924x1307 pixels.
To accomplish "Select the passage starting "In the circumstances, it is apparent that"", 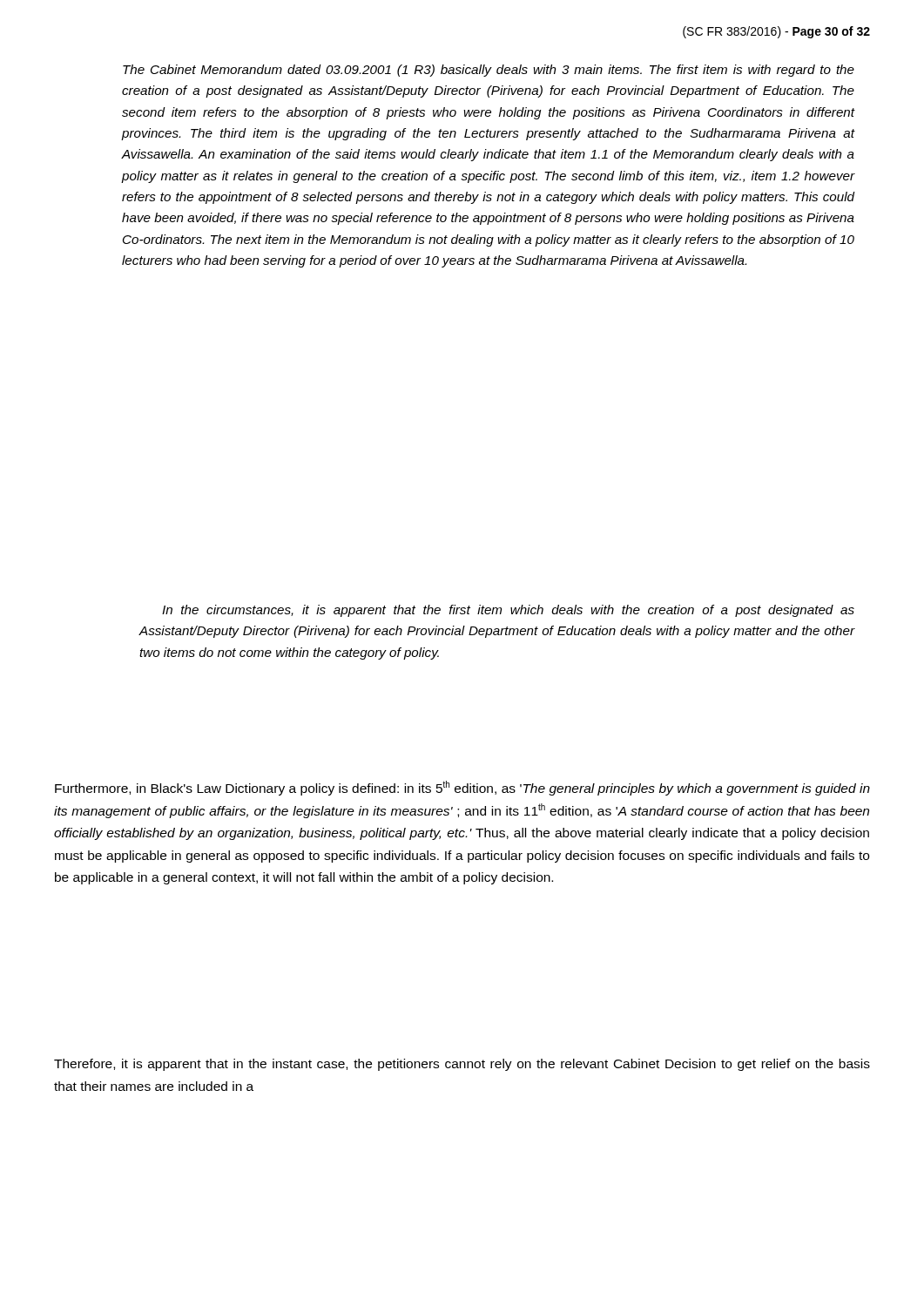I will click(x=497, y=631).
